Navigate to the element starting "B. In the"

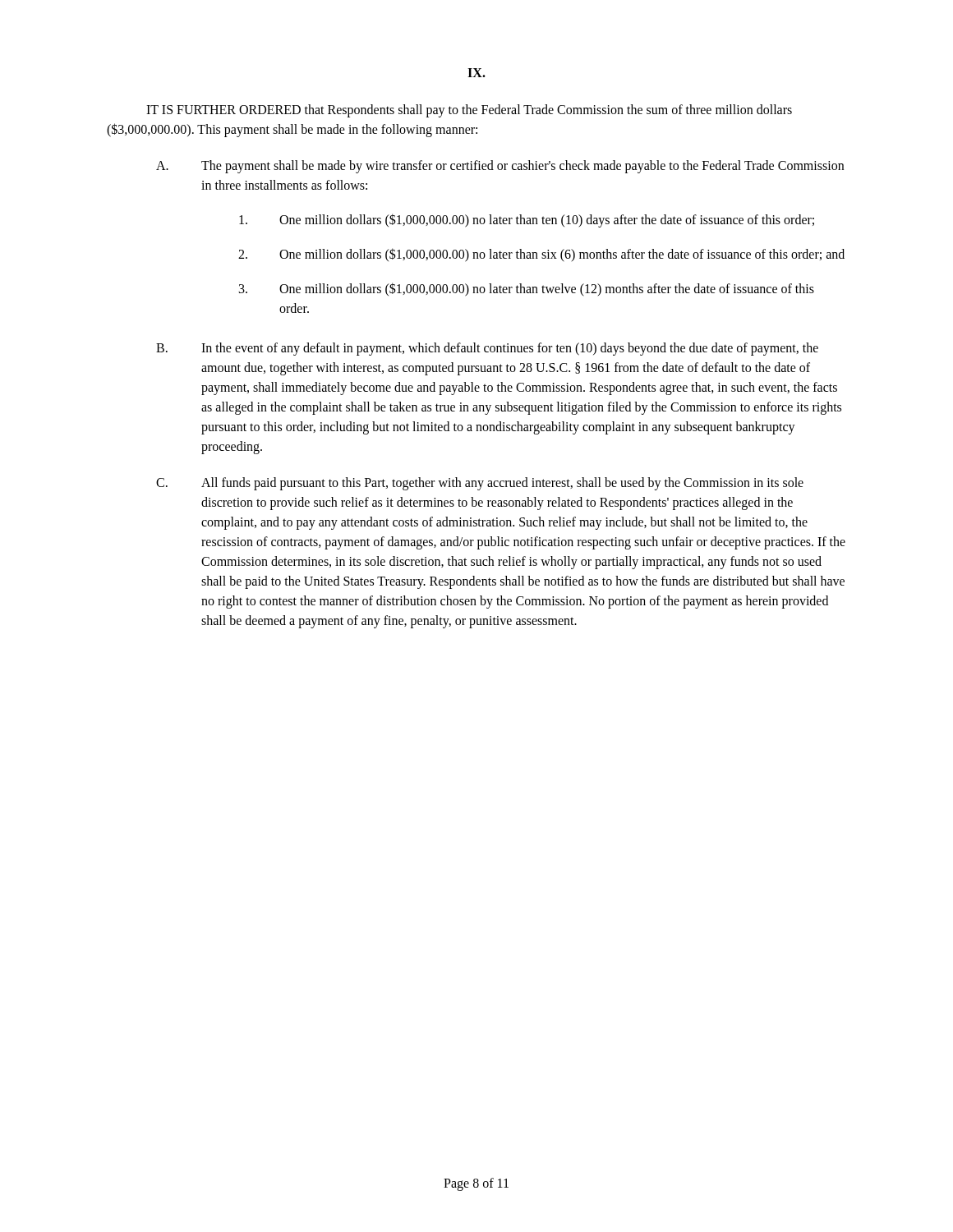[501, 398]
